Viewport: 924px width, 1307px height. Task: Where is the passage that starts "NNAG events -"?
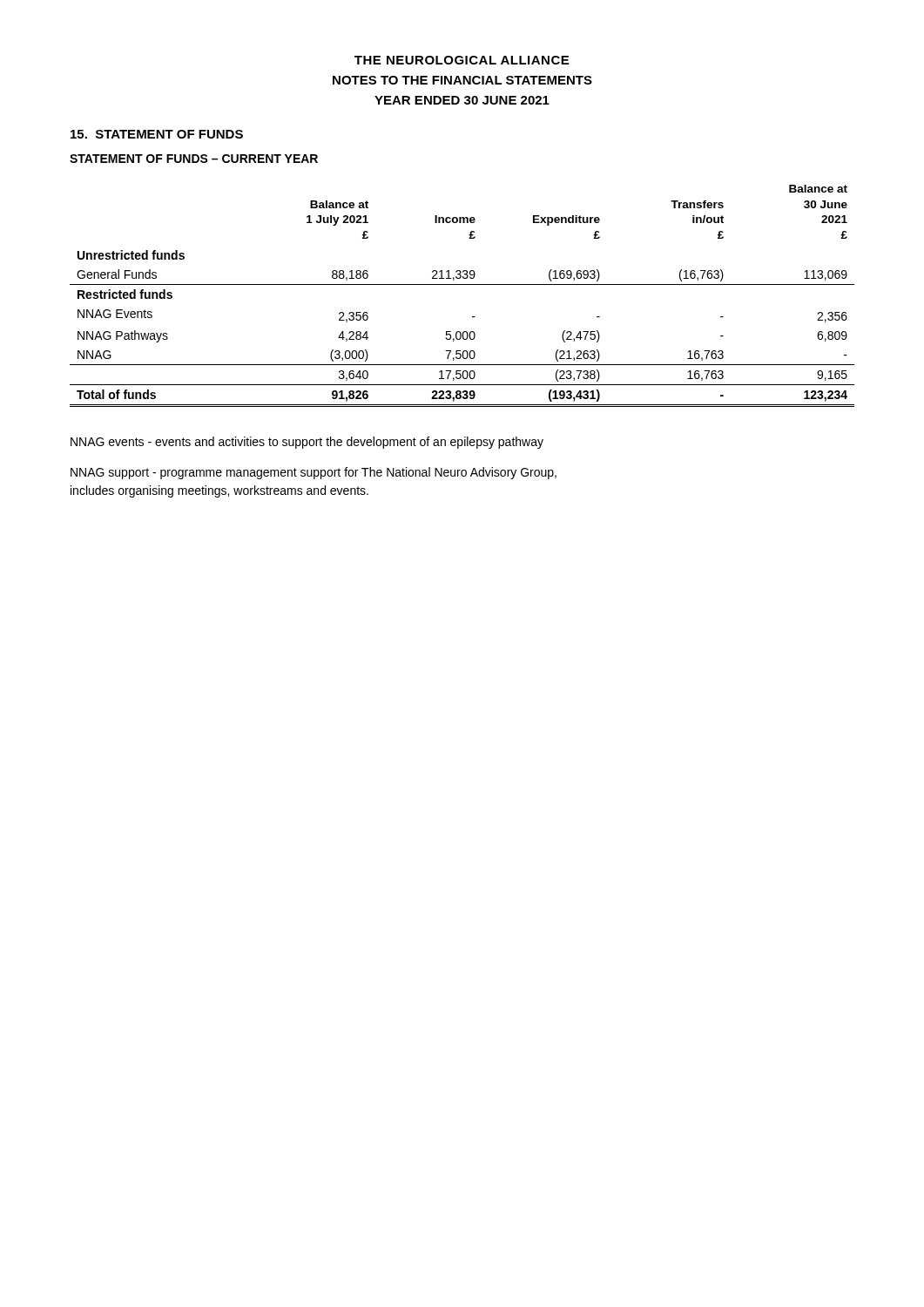(307, 442)
